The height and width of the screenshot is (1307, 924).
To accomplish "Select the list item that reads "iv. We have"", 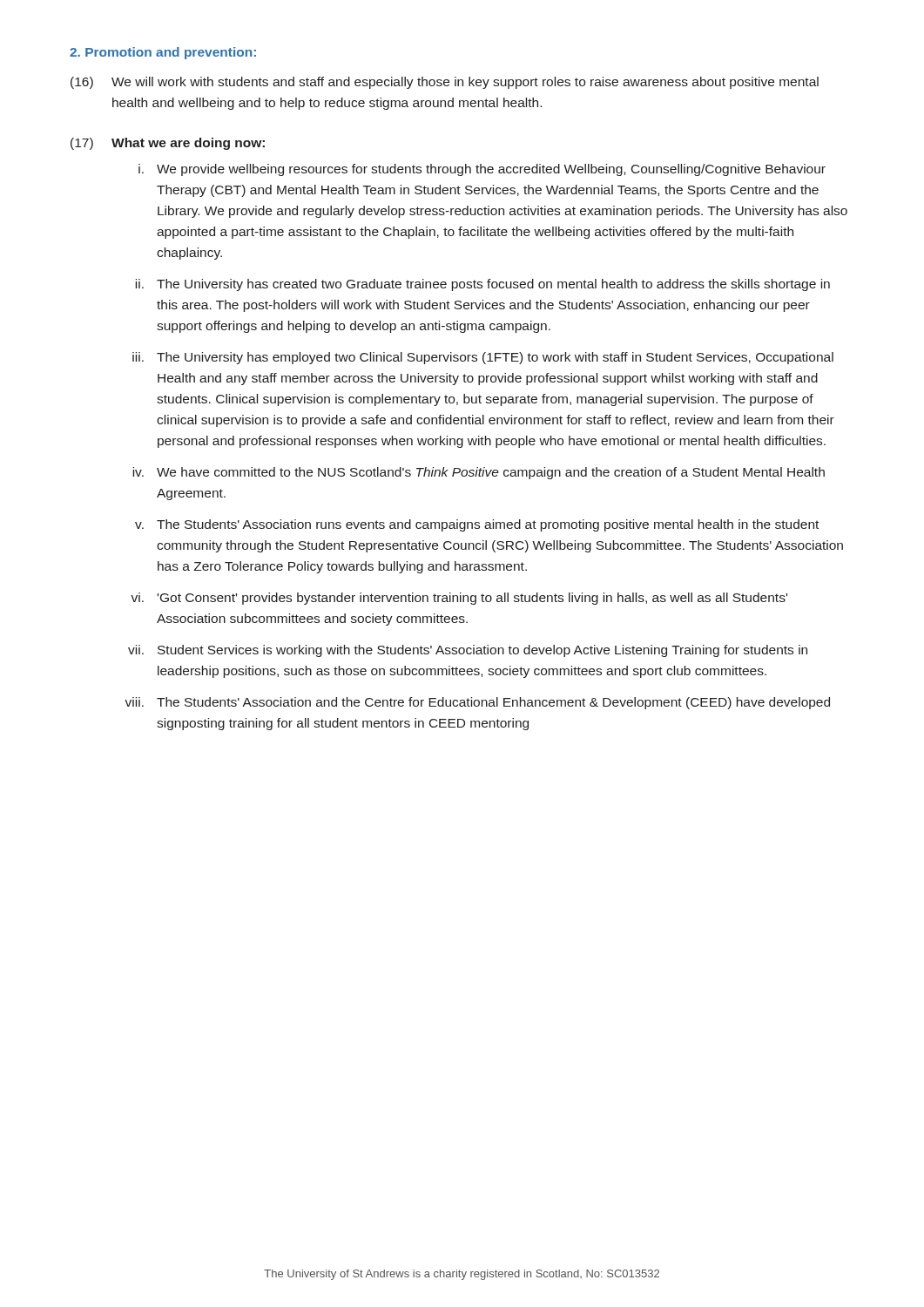I will 483,483.
